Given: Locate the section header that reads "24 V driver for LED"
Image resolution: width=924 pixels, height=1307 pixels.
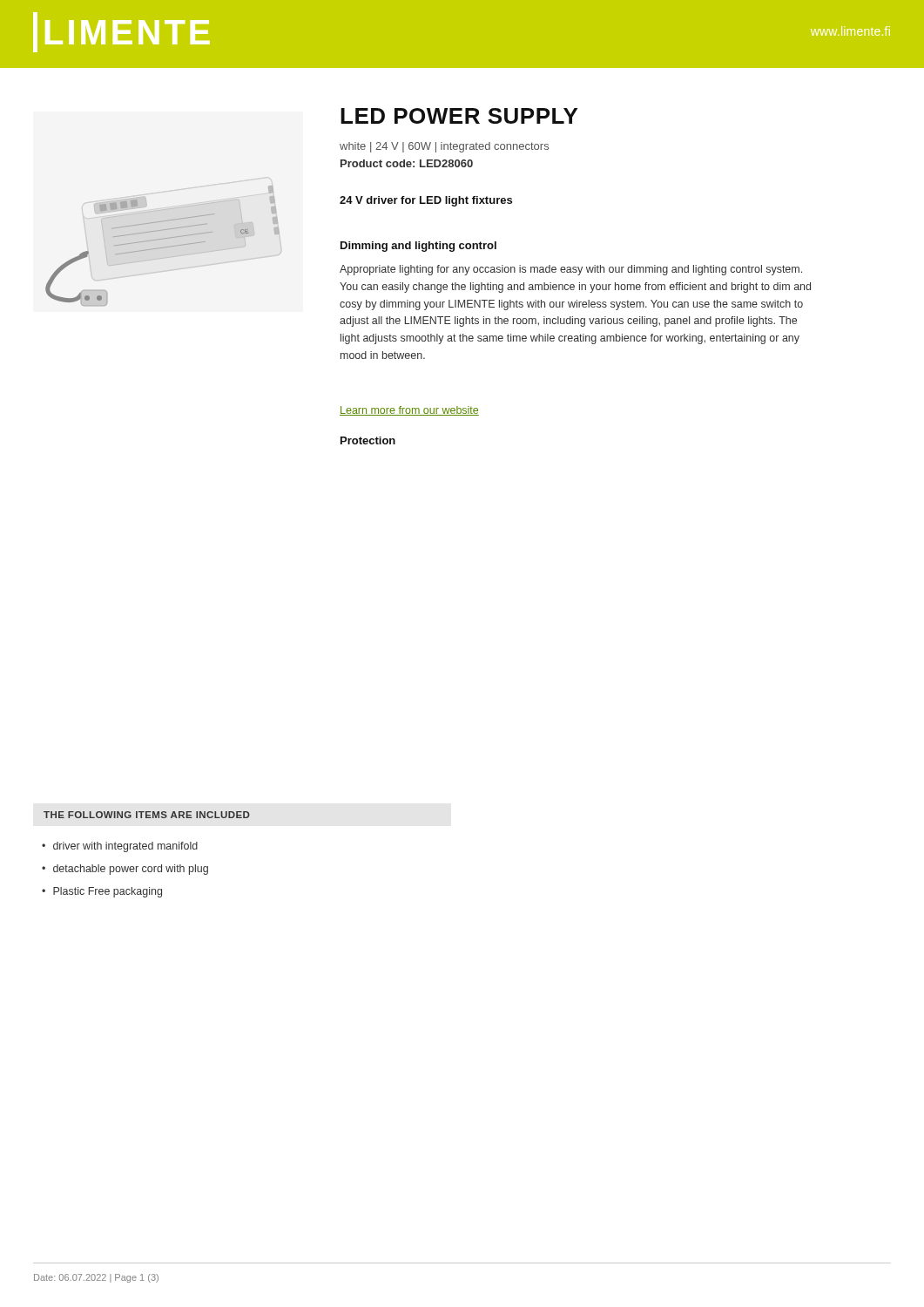Looking at the screenshot, I should coord(426,200).
